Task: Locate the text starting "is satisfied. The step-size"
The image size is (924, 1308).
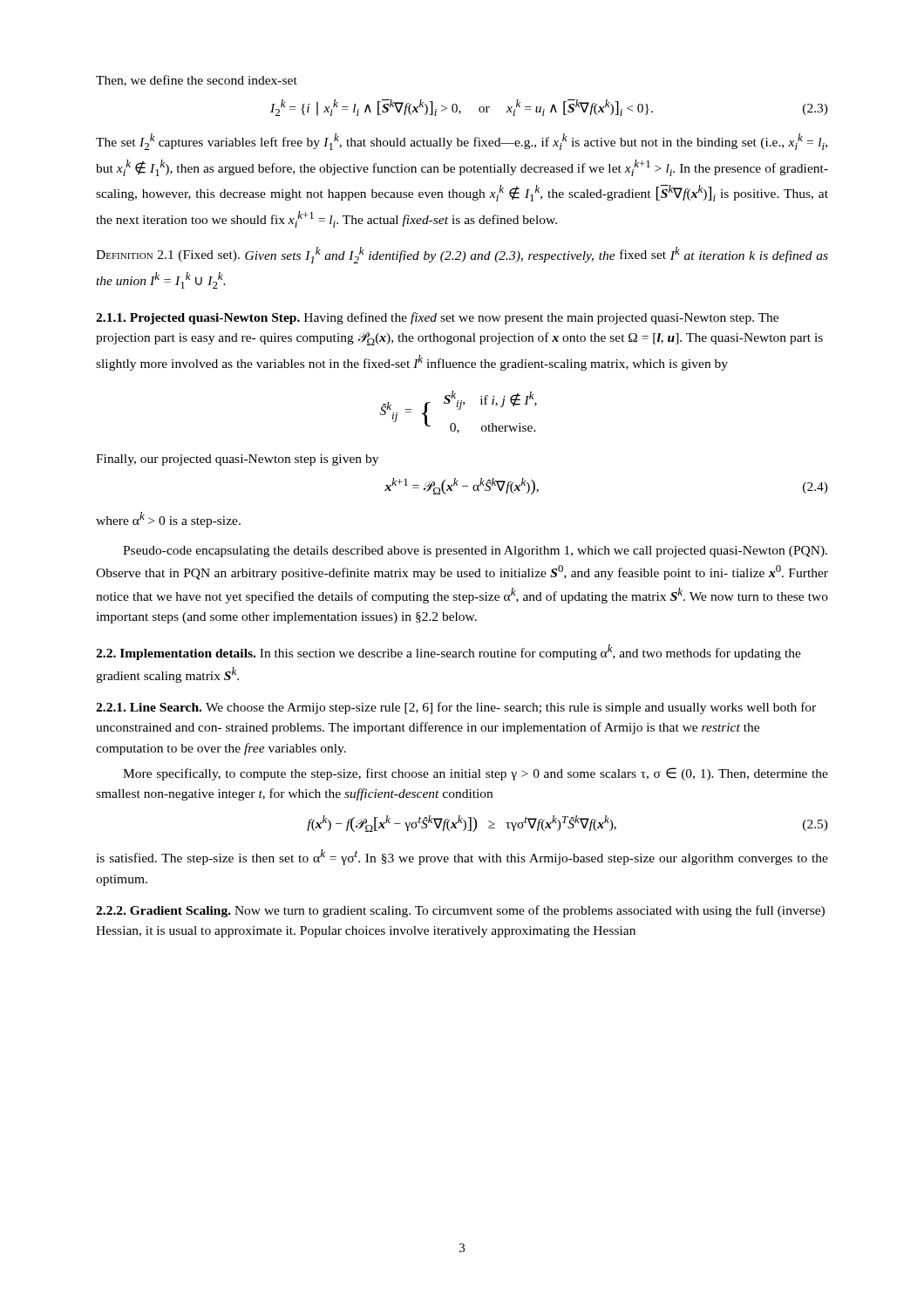Action: pos(462,866)
